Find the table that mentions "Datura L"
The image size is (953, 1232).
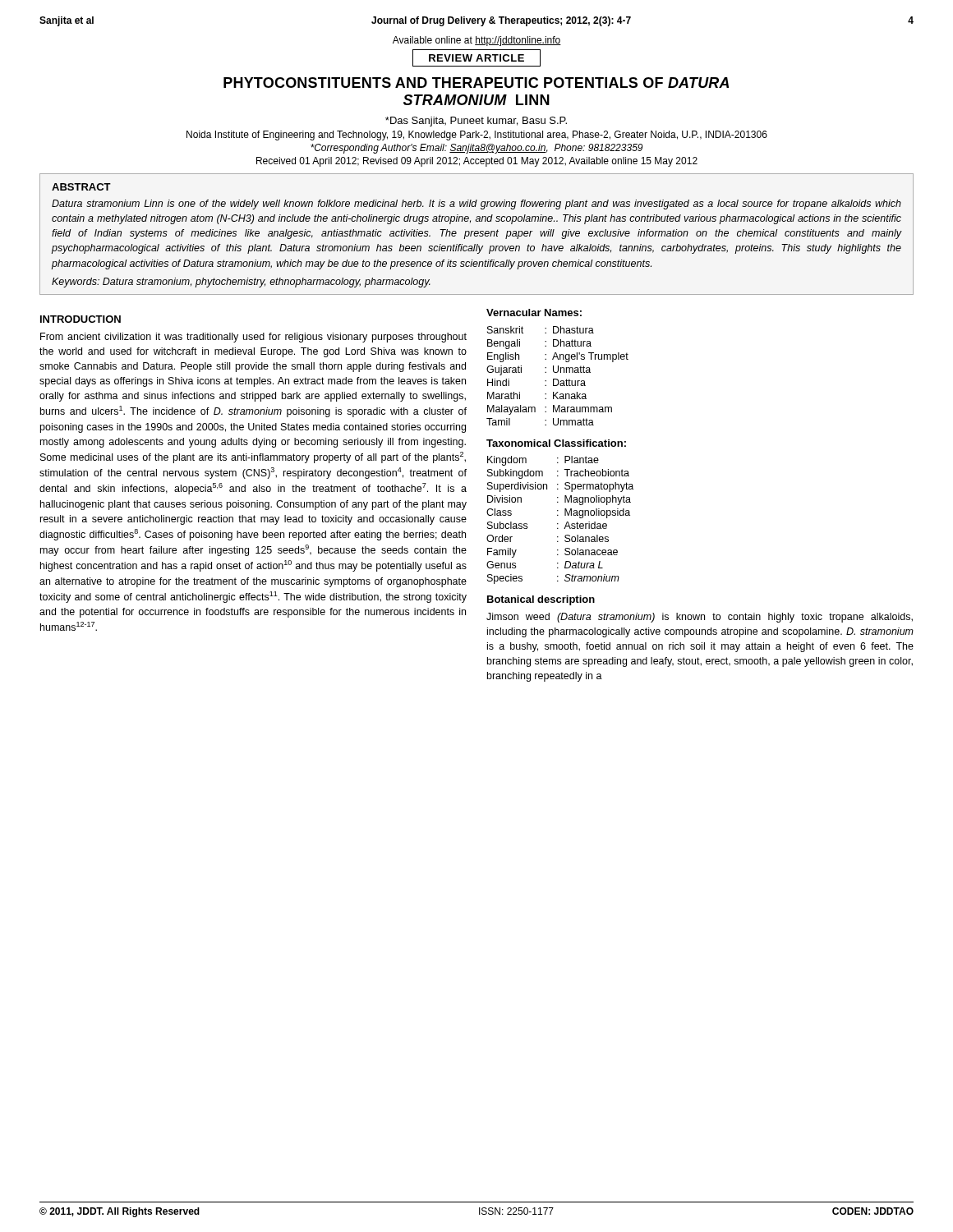click(700, 519)
